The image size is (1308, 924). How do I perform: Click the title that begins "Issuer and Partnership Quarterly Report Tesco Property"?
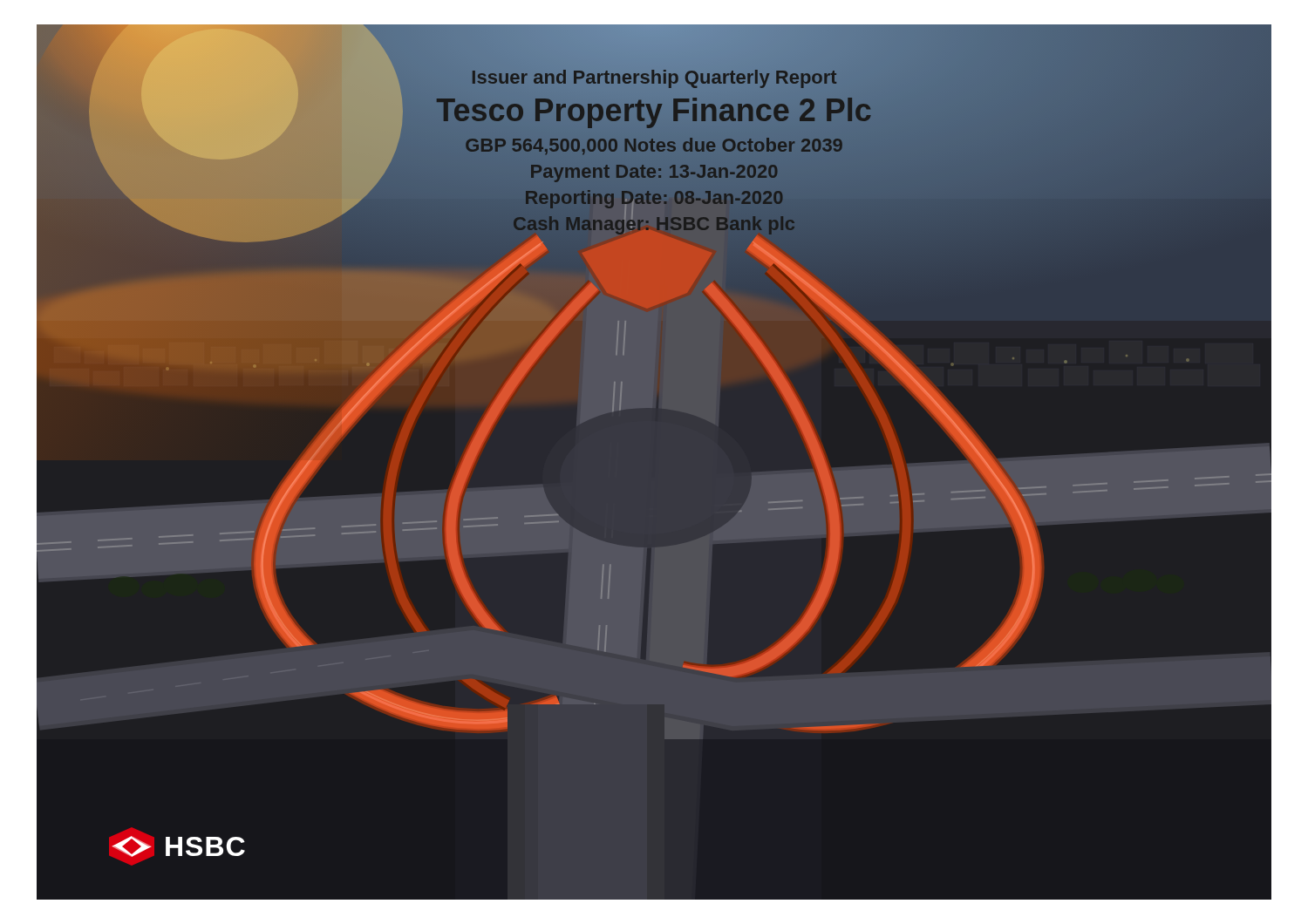coord(654,151)
